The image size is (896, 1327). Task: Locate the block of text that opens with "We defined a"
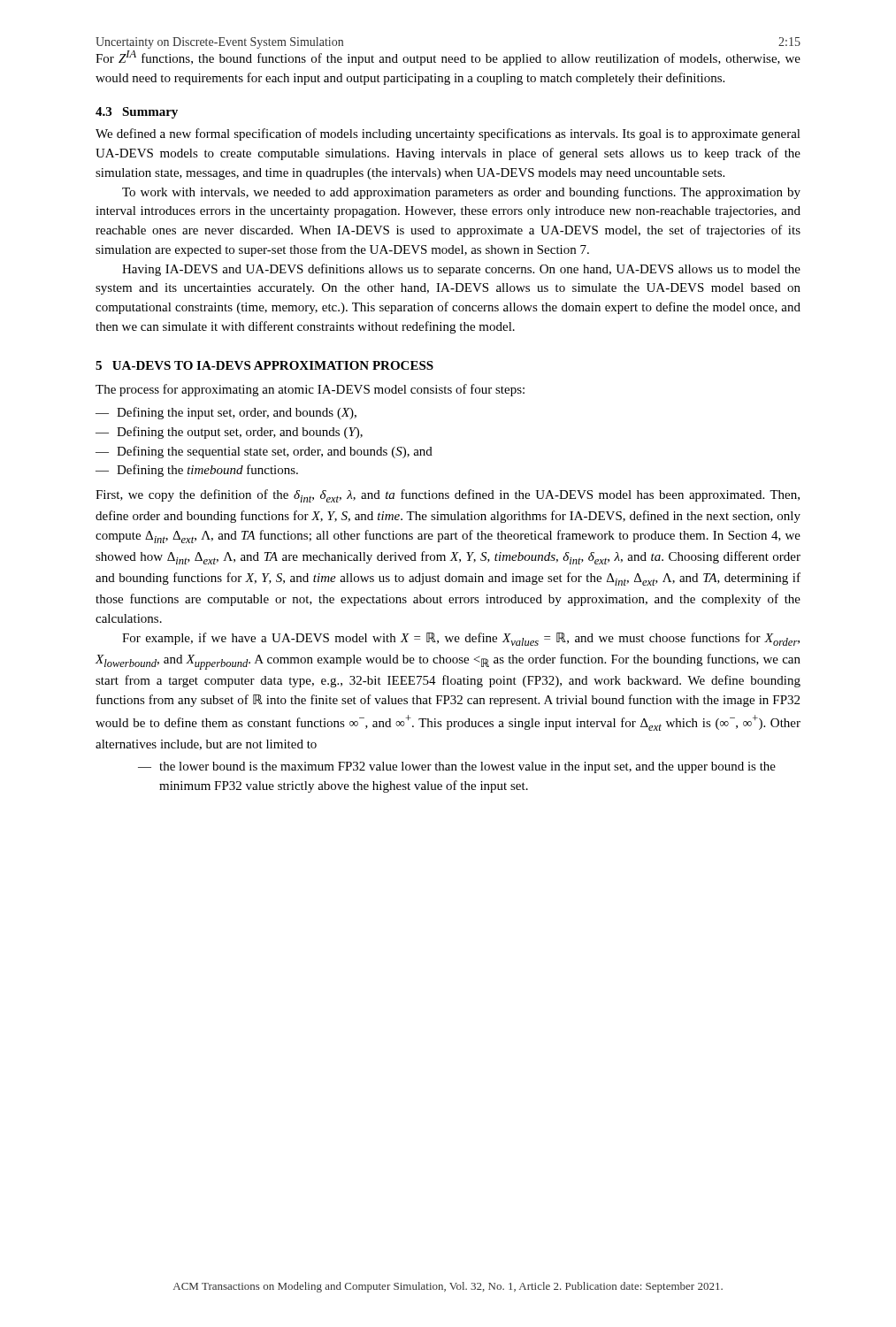pos(448,154)
